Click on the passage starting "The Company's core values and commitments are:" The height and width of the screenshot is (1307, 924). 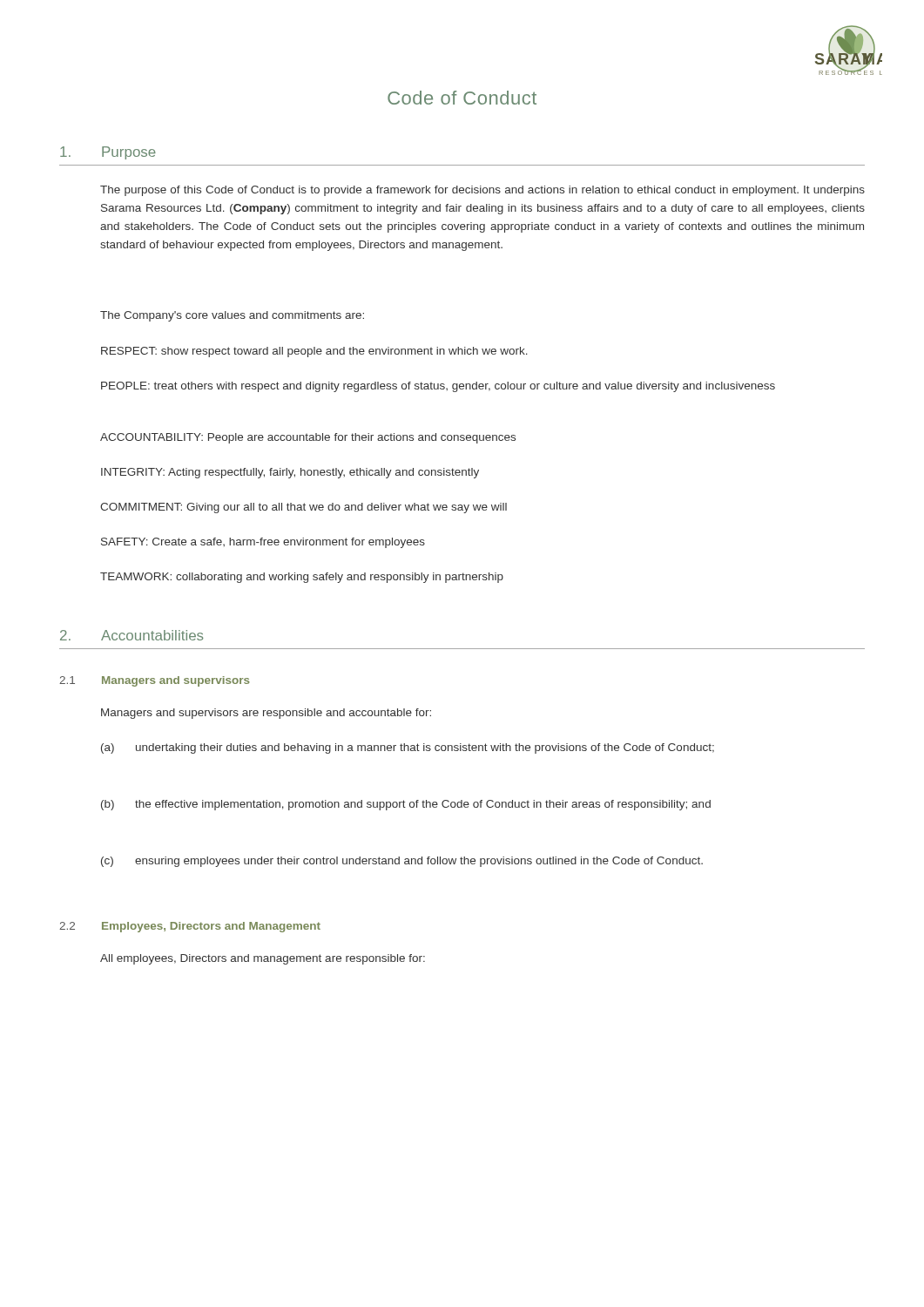click(x=233, y=315)
